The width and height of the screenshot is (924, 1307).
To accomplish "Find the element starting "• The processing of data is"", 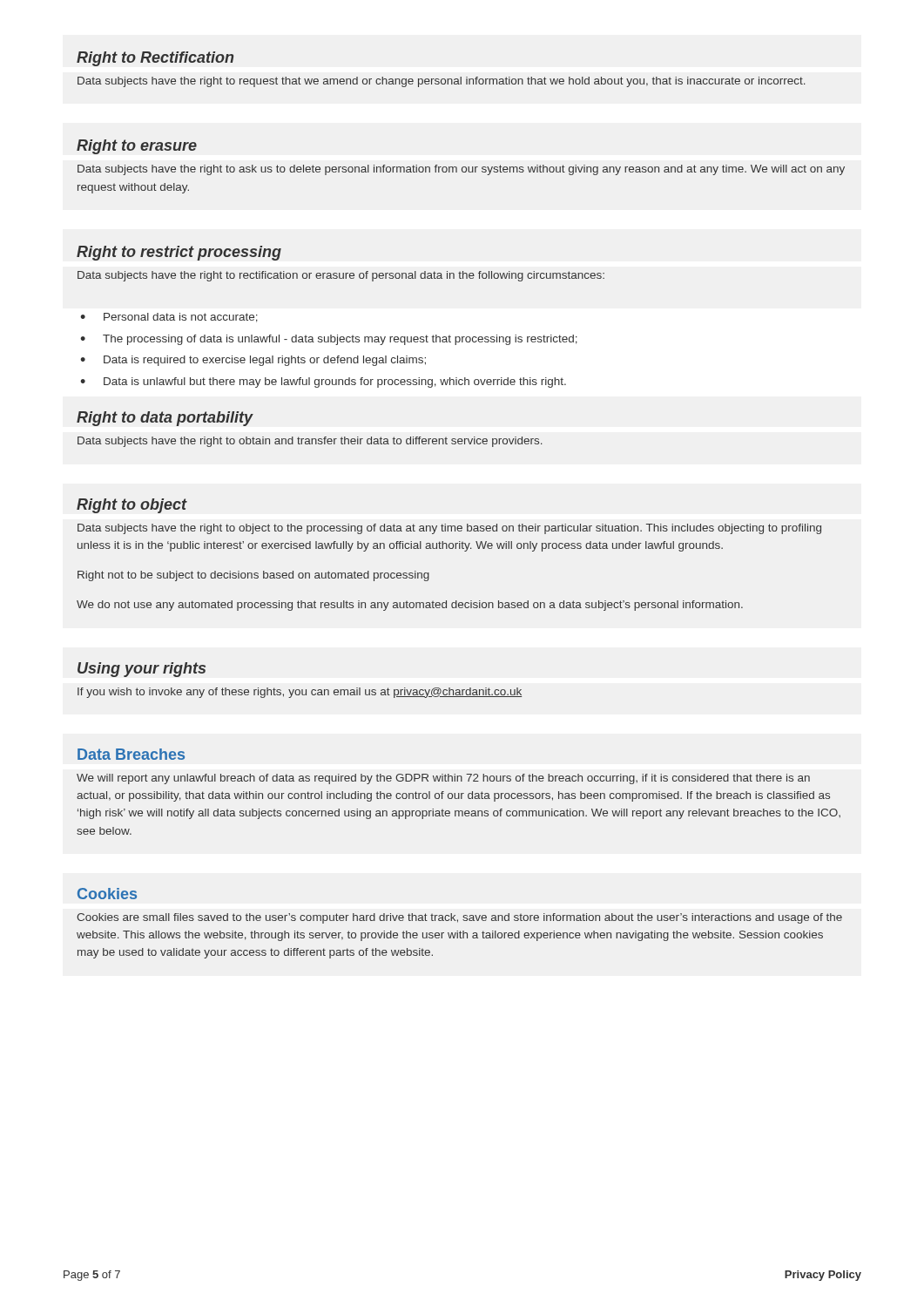I will (471, 339).
